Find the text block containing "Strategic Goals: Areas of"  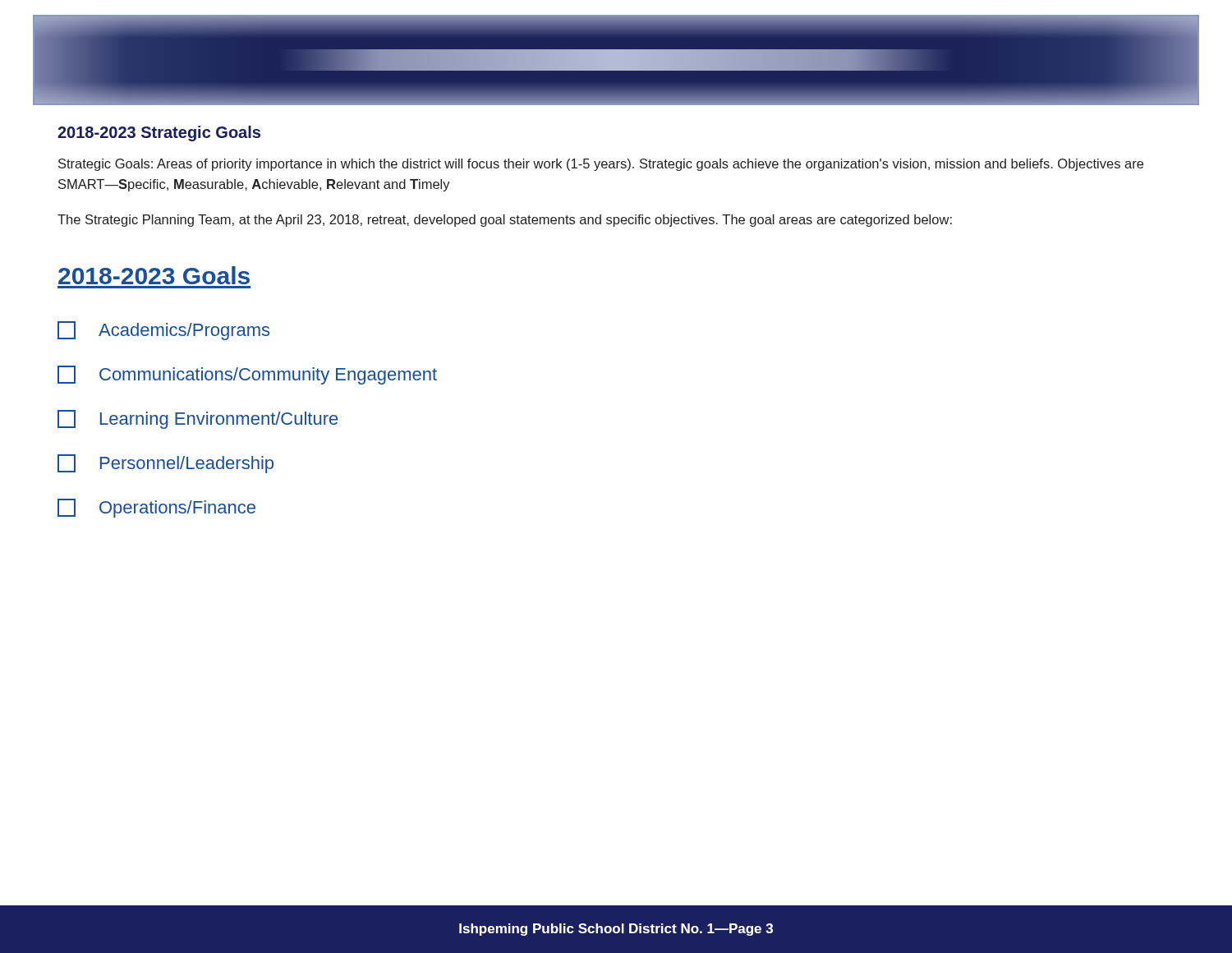click(x=601, y=174)
